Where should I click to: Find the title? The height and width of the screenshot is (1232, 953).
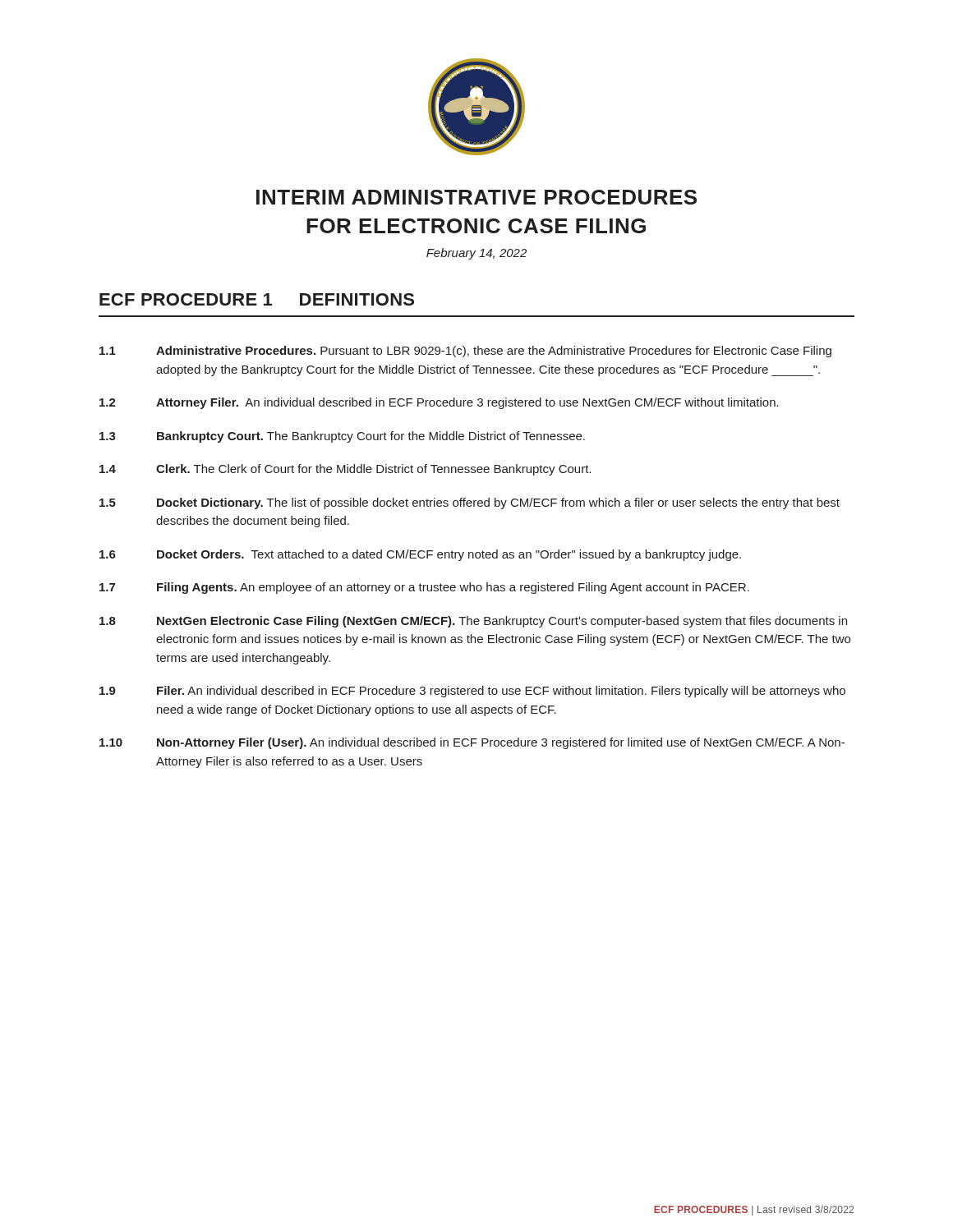coord(476,212)
